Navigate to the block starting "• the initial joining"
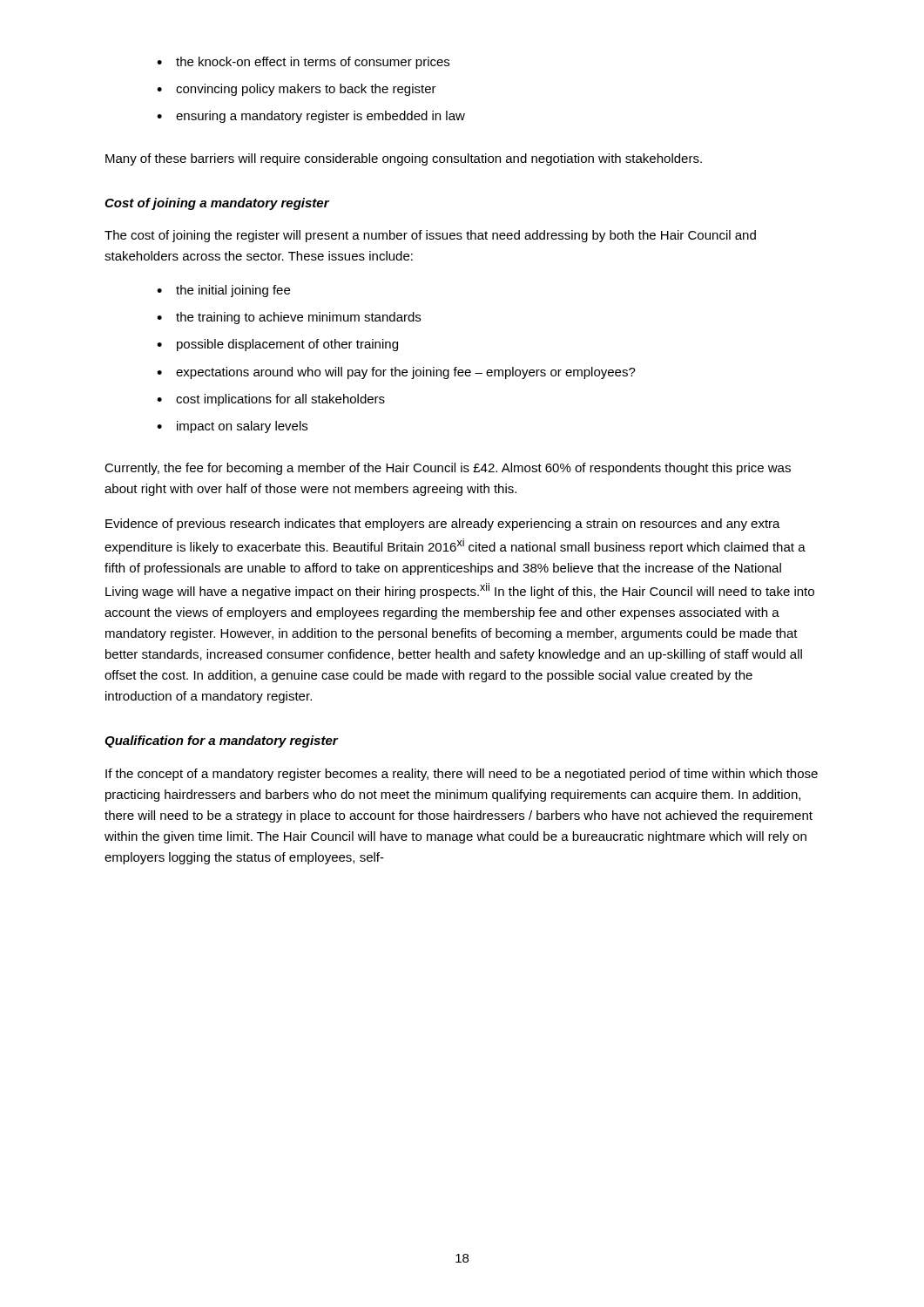Screen dimensions: 1307x924 [x=223, y=291]
